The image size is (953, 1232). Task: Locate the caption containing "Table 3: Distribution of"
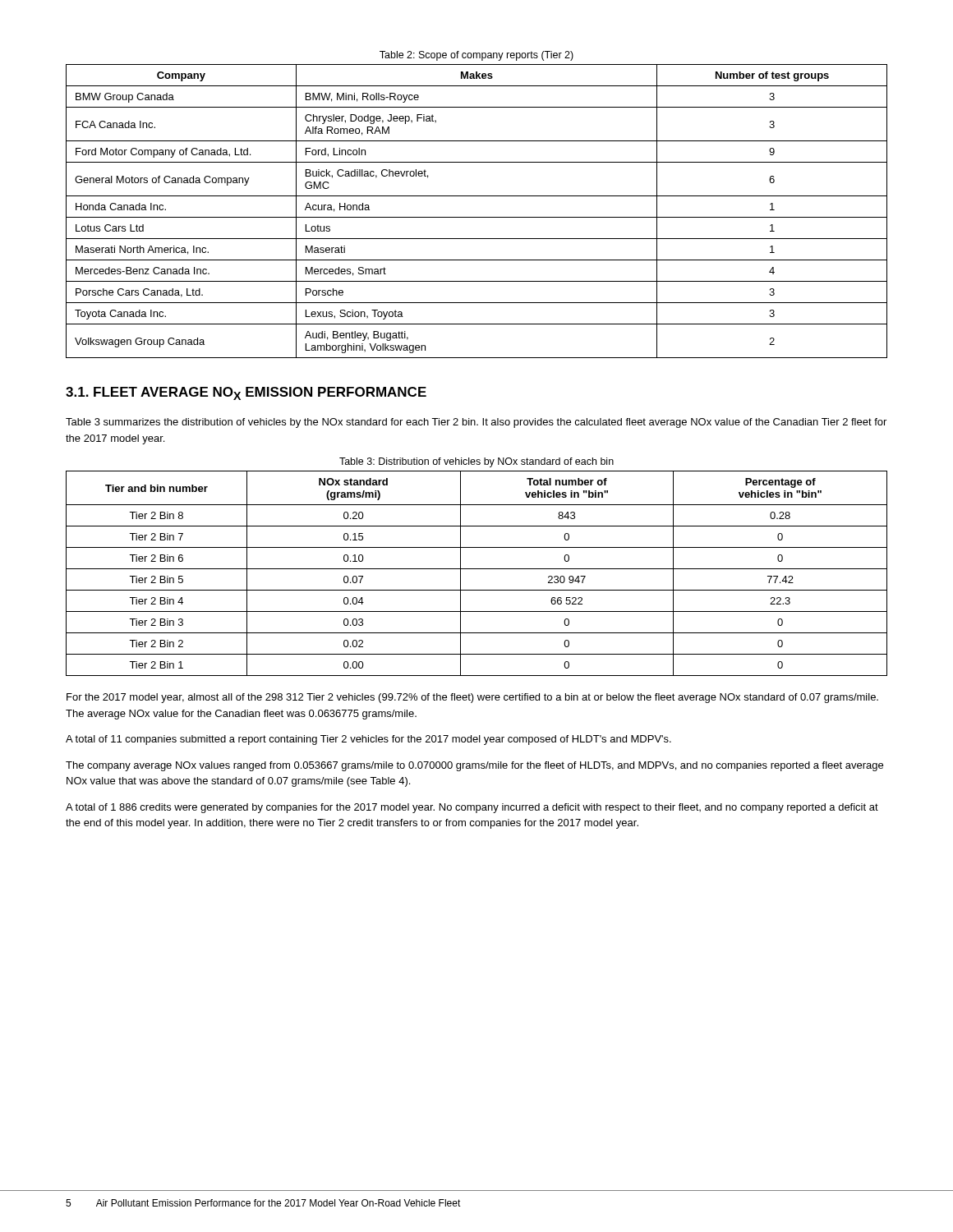476,462
